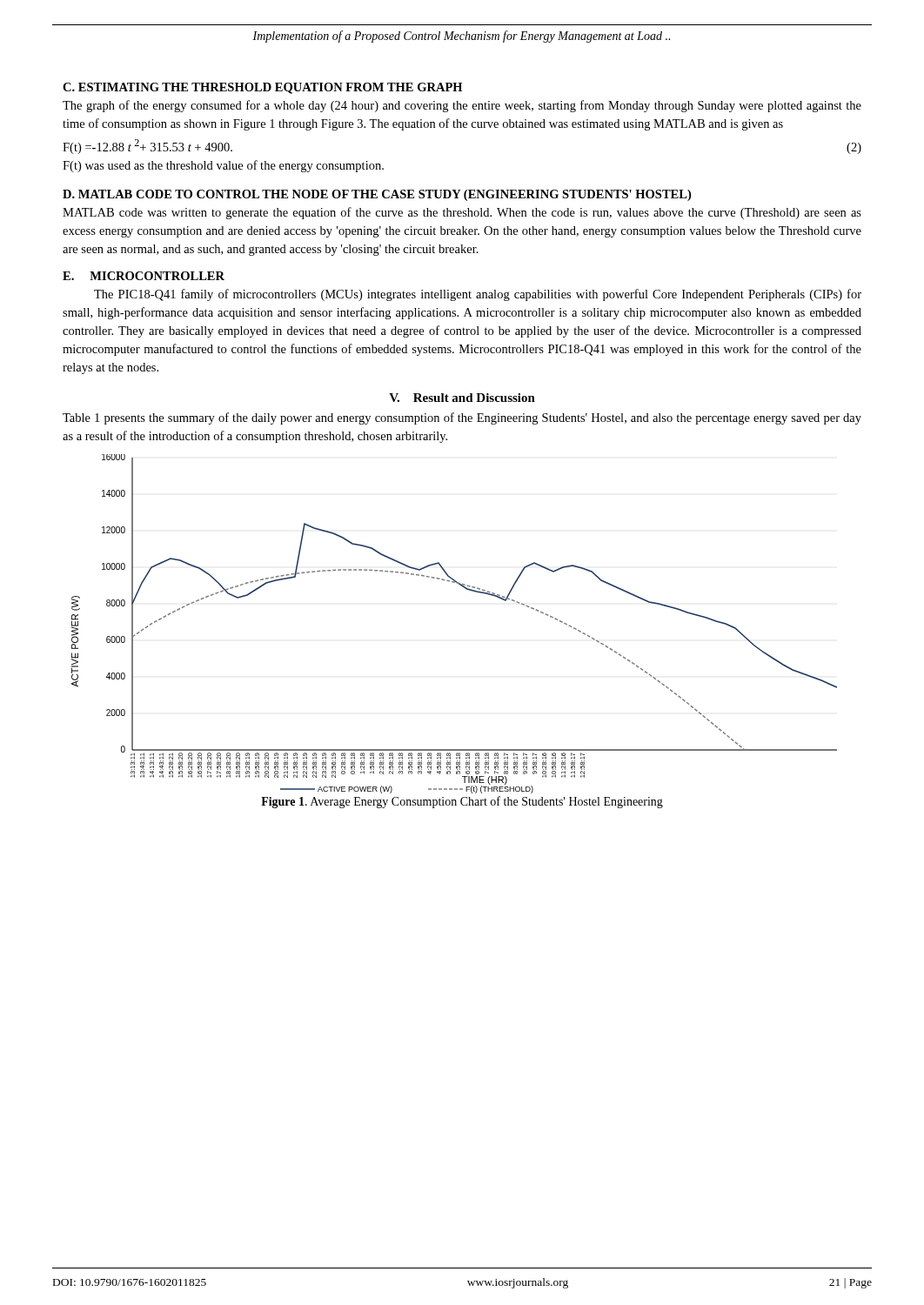Locate the region starting "MATLAB code was written to"

tap(462, 230)
